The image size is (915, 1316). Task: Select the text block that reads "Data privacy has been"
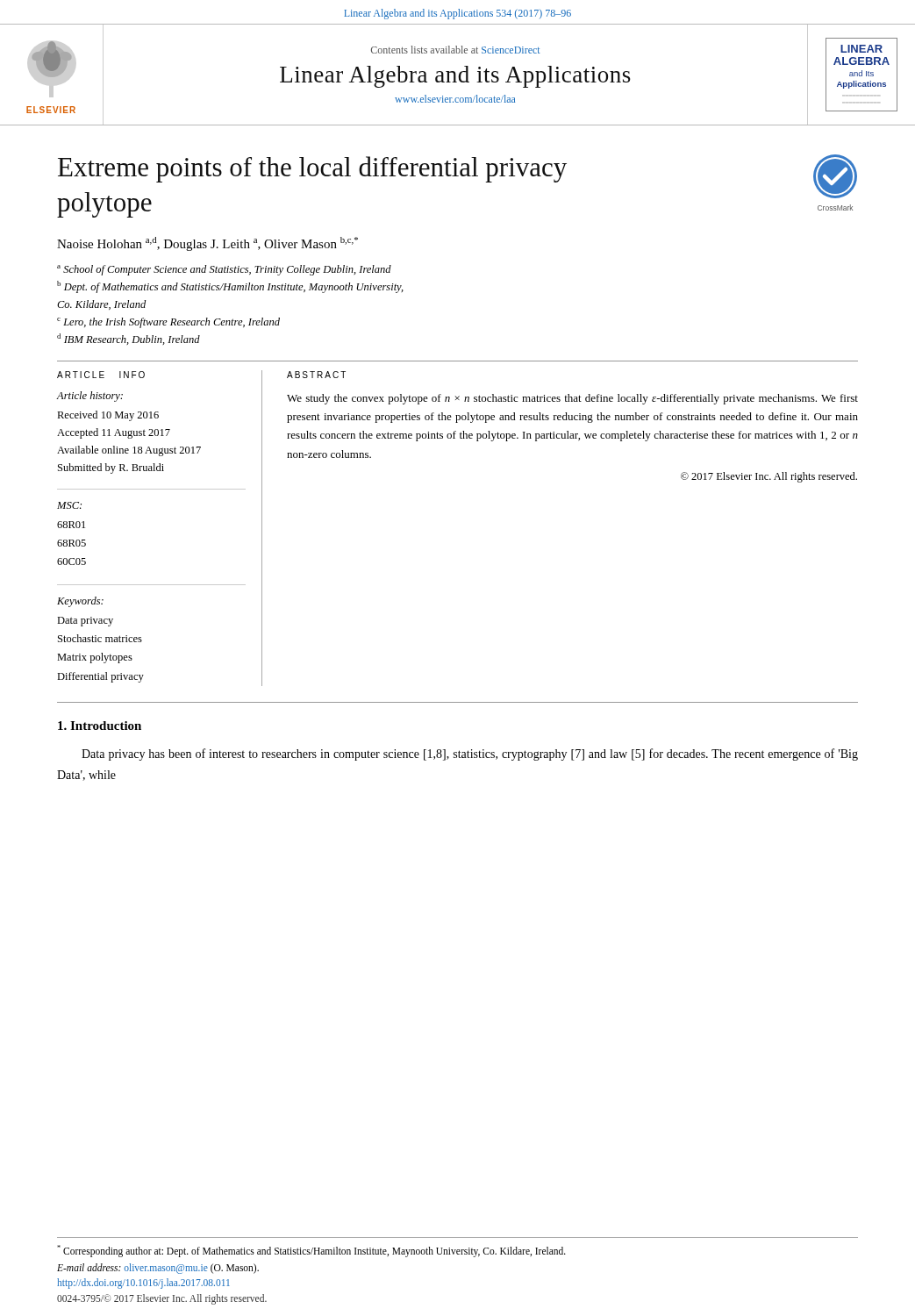point(458,764)
